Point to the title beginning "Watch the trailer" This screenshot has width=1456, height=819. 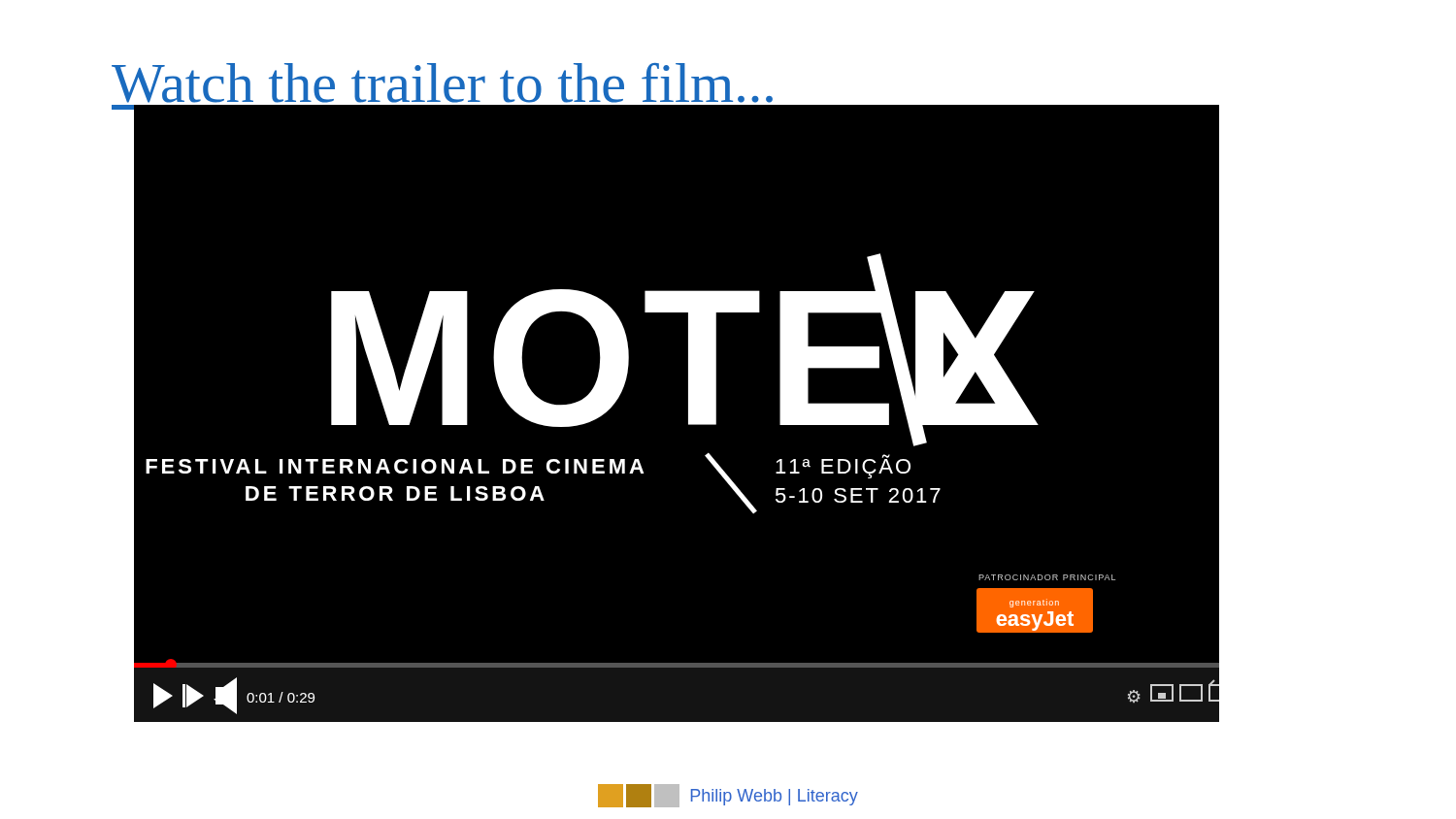[x=444, y=83]
